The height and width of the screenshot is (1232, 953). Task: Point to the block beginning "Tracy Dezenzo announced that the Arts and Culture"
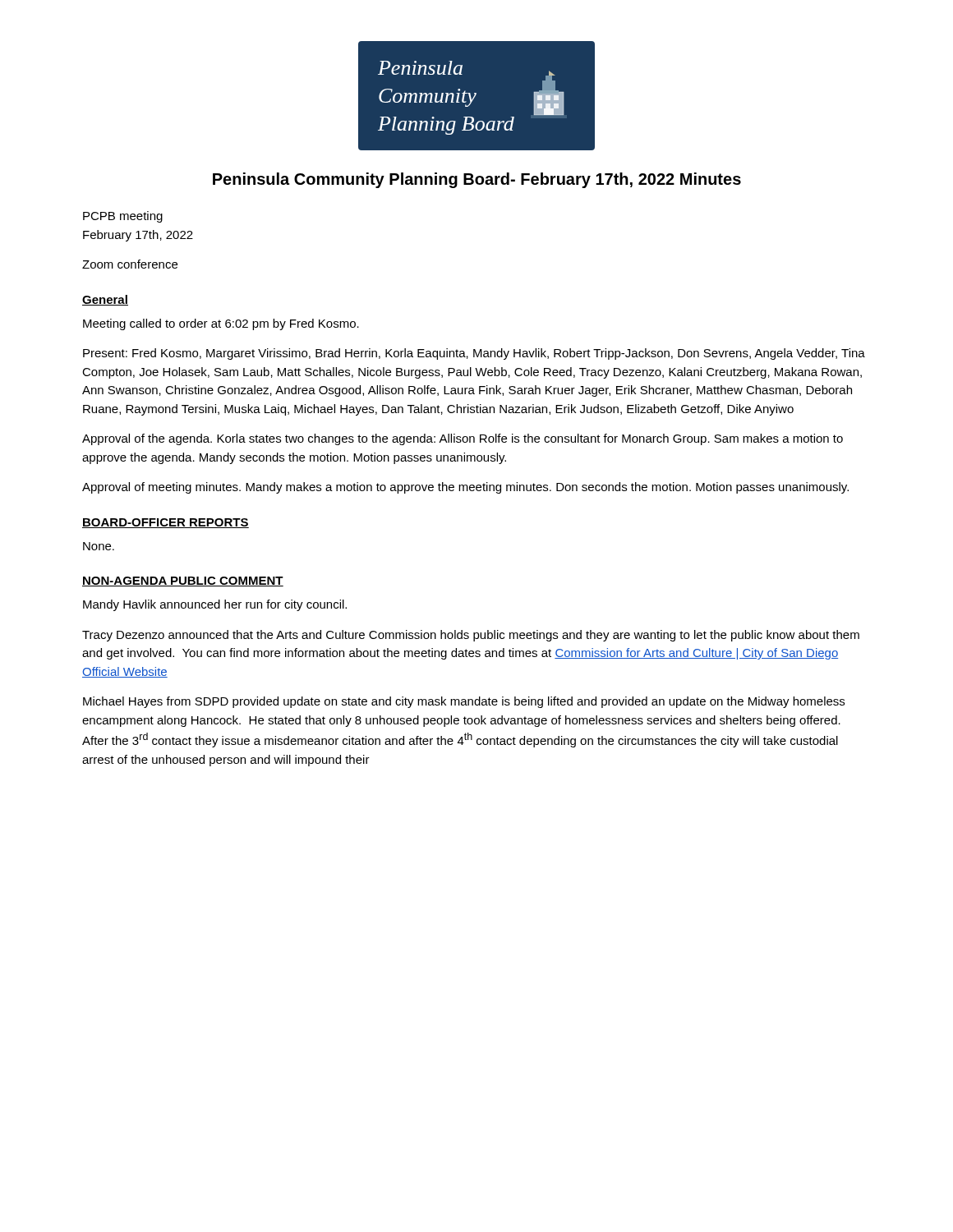(x=471, y=653)
